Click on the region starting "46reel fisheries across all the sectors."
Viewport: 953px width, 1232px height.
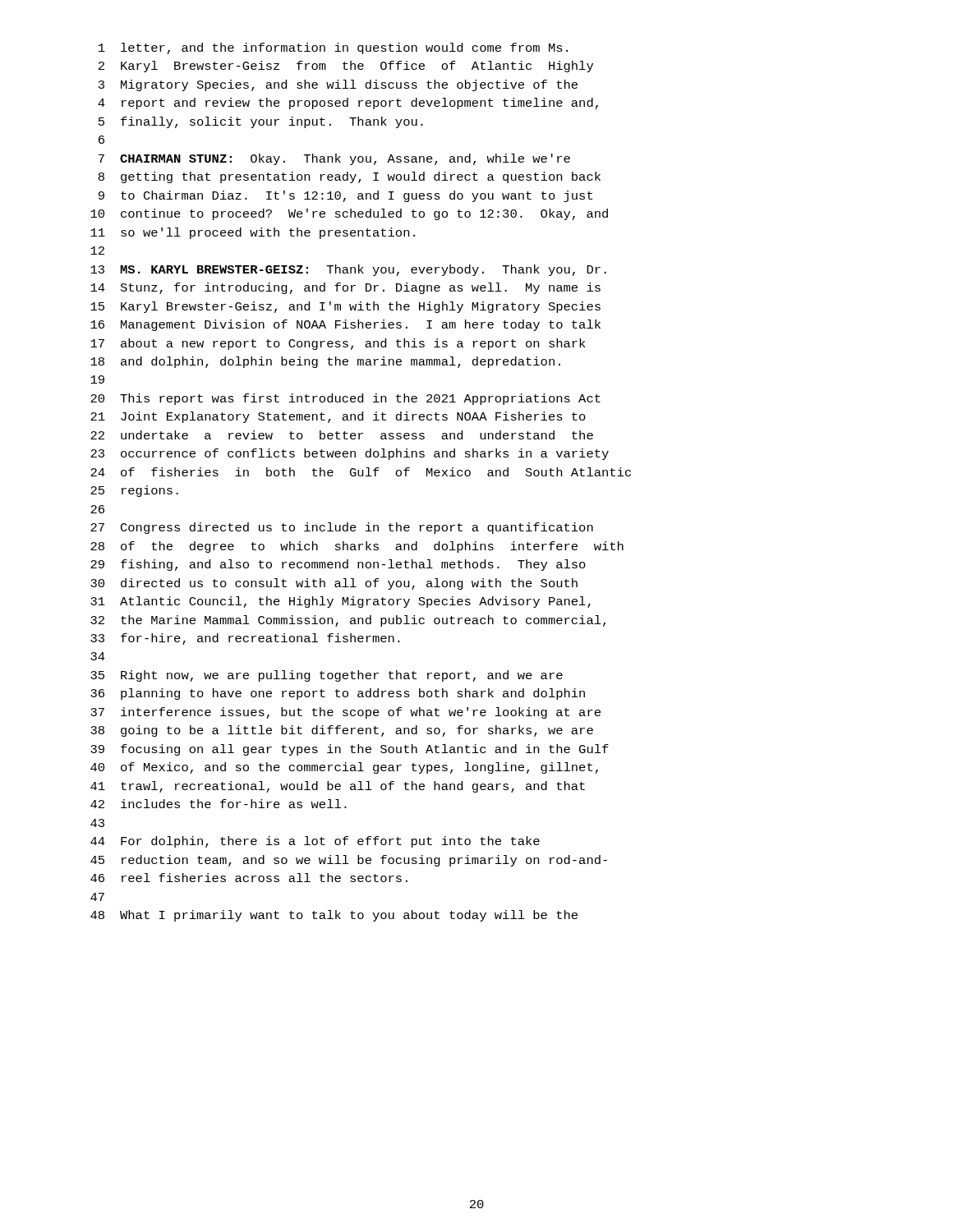249,878
